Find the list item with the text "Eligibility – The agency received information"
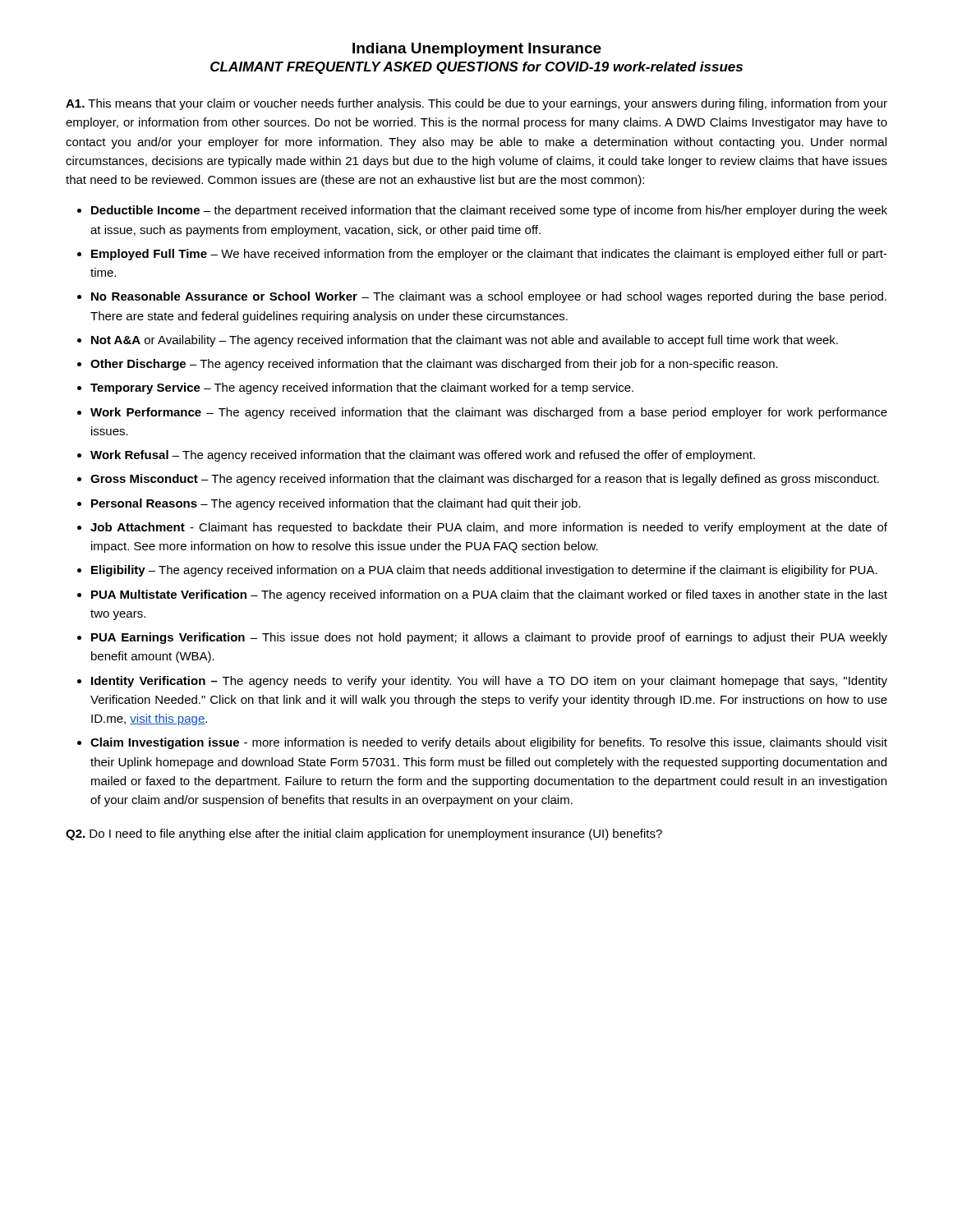Image resolution: width=953 pixels, height=1232 pixels. click(484, 570)
